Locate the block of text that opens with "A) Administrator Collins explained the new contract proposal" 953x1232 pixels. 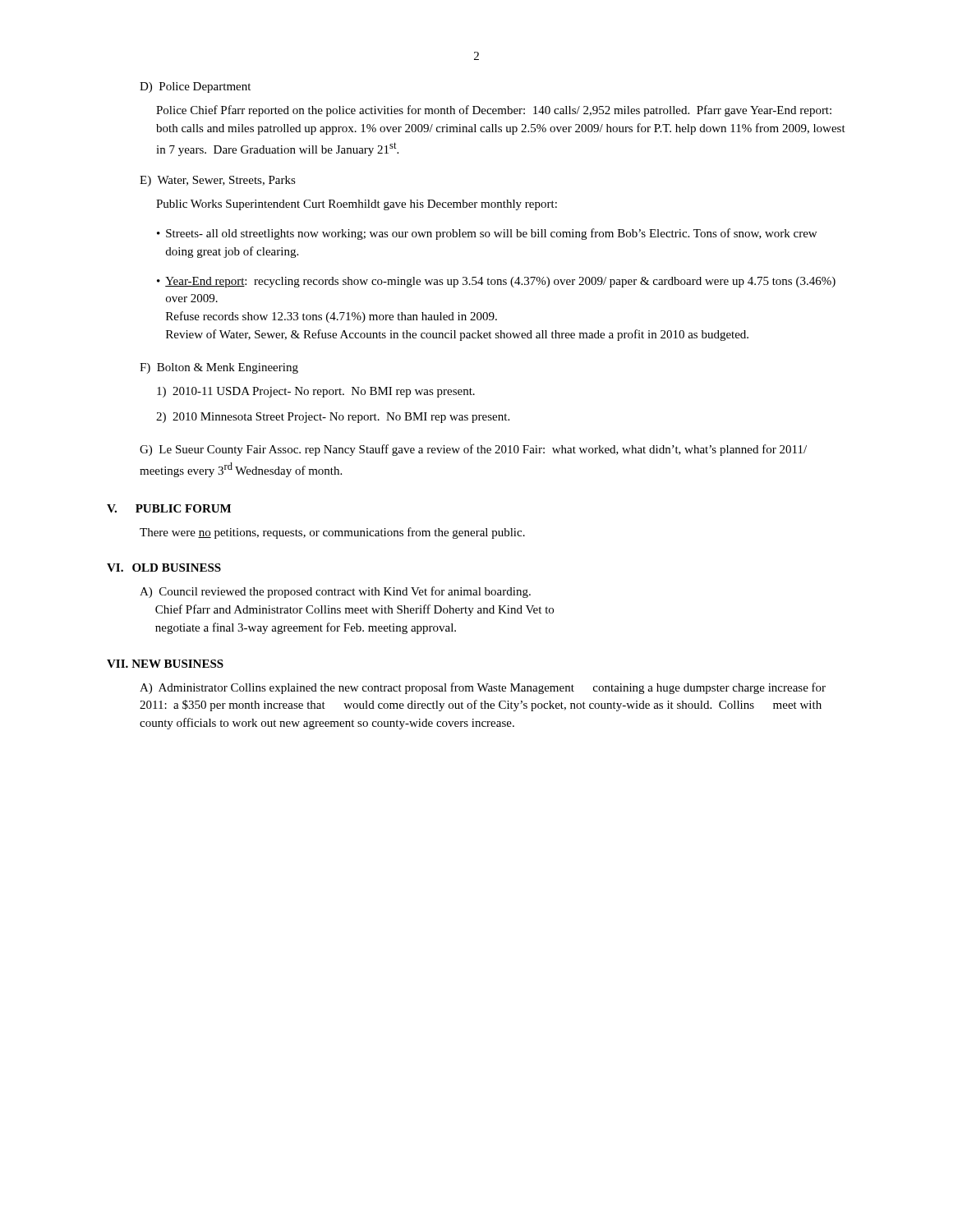click(483, 705)
